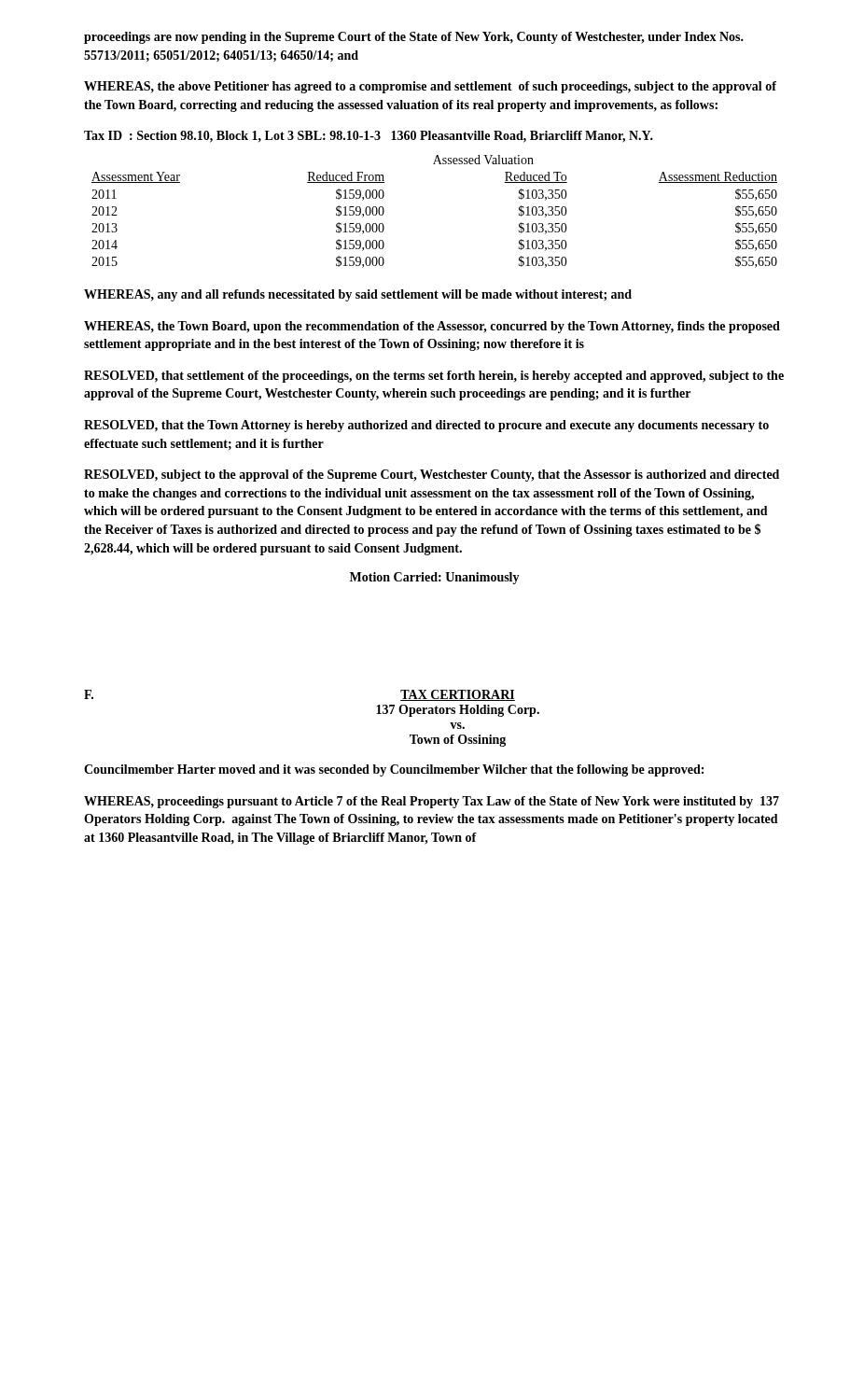
Task: Select the table
Action: click(x=434, y=212)
